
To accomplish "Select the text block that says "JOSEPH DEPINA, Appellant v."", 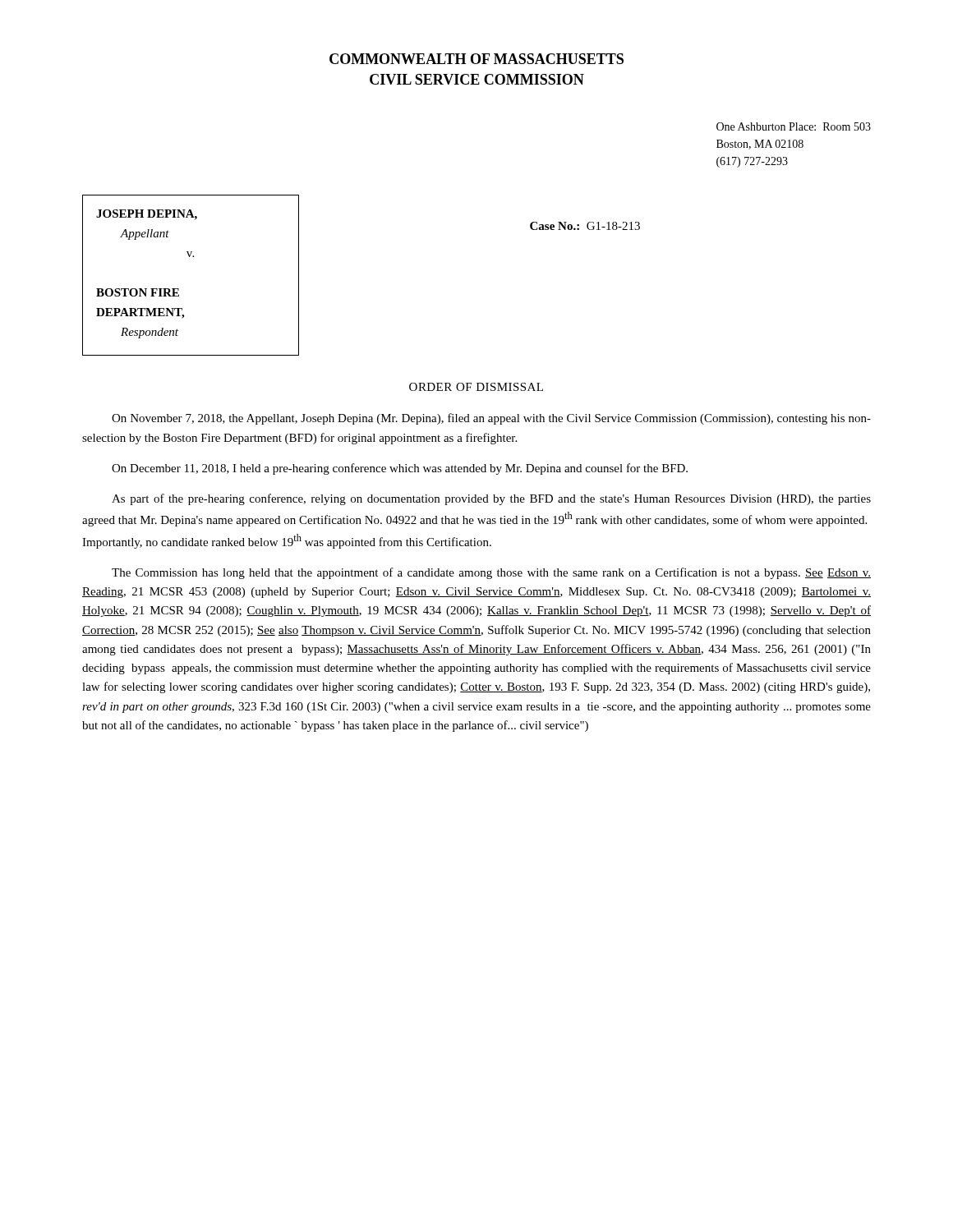I will [x=147, y=215].
